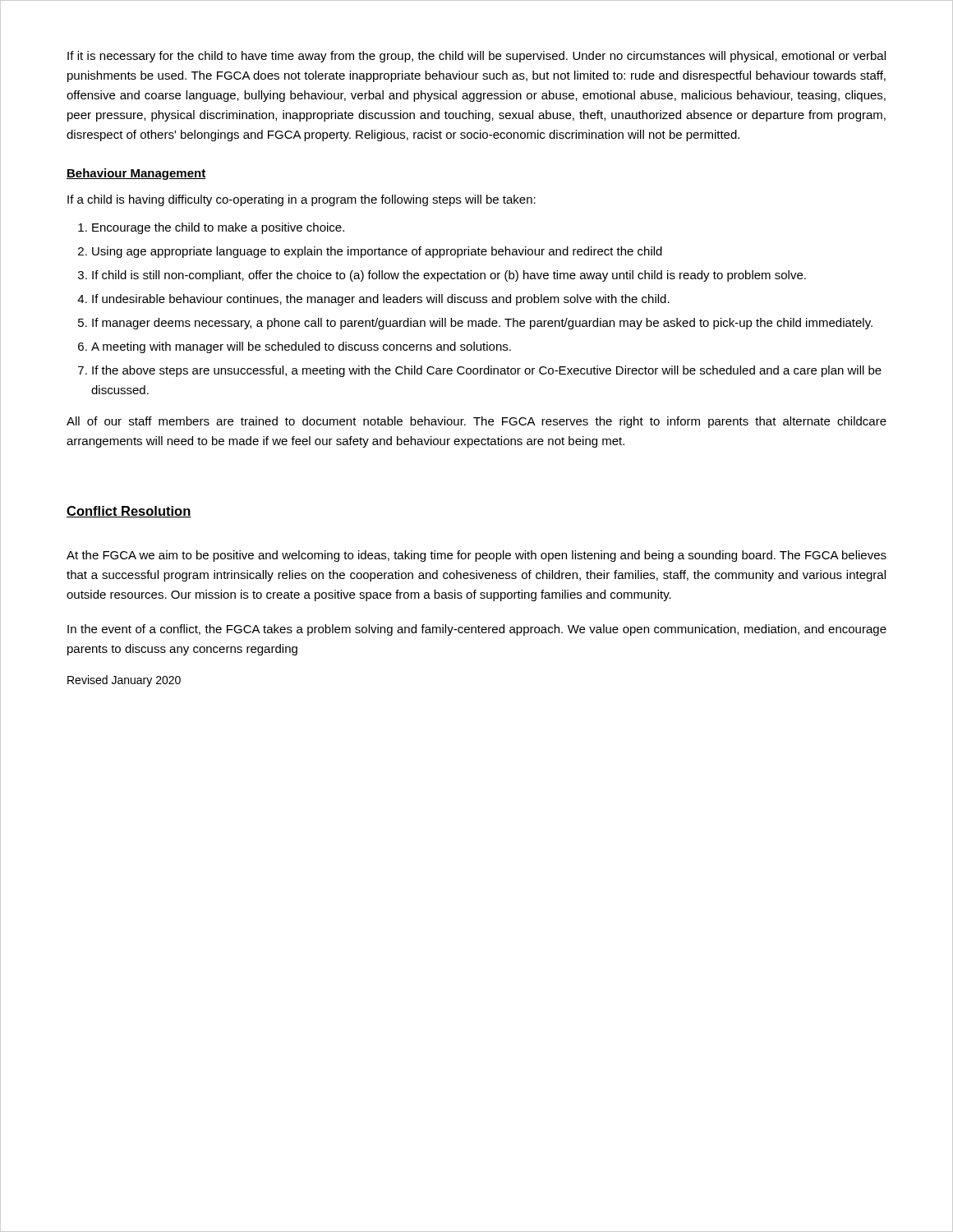This screenshot has height=1232, width=953.
Task: Select the element starting "Conflict Resolution"
Action: [x=129, y=511]
